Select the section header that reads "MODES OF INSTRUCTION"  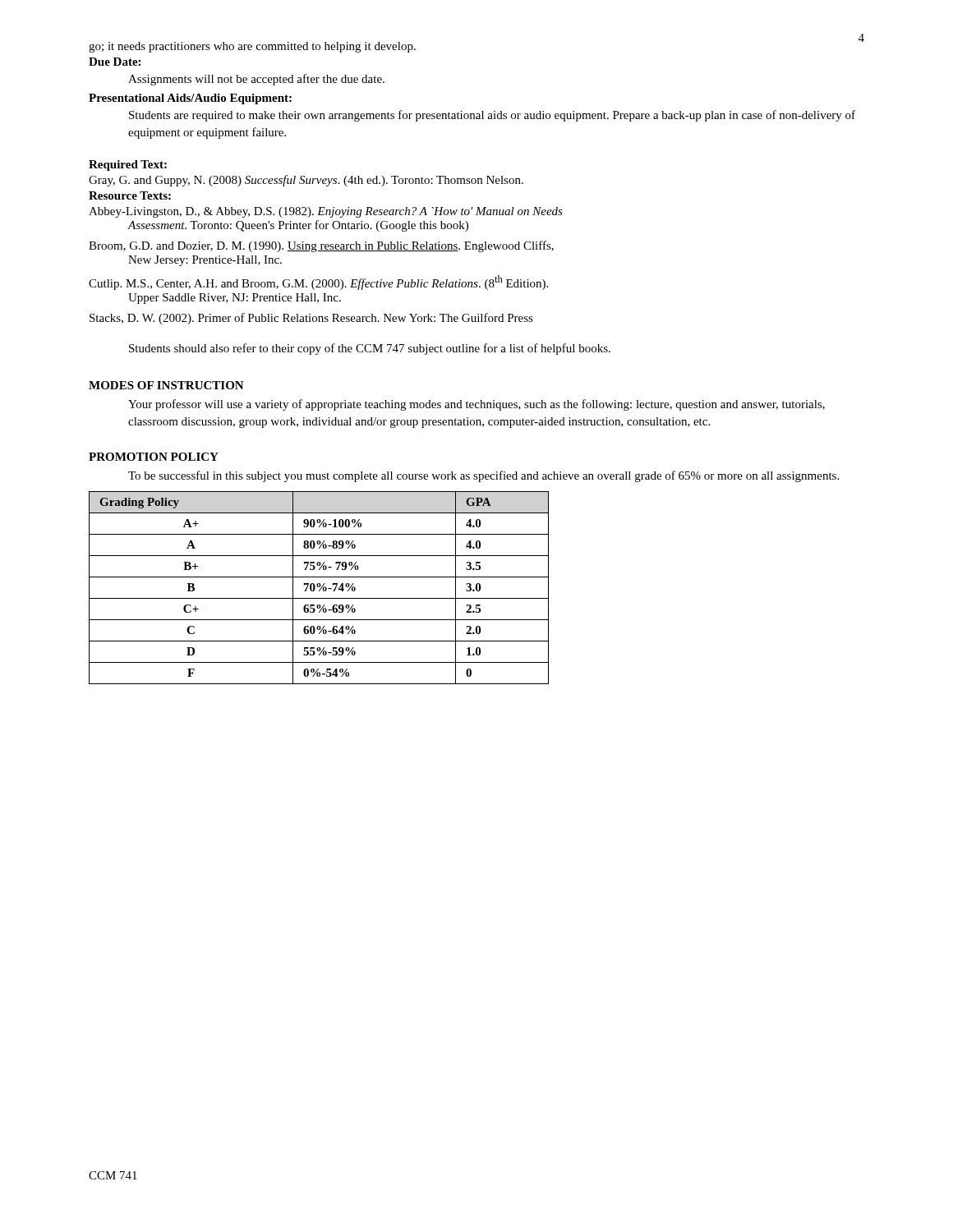(166, 385)
